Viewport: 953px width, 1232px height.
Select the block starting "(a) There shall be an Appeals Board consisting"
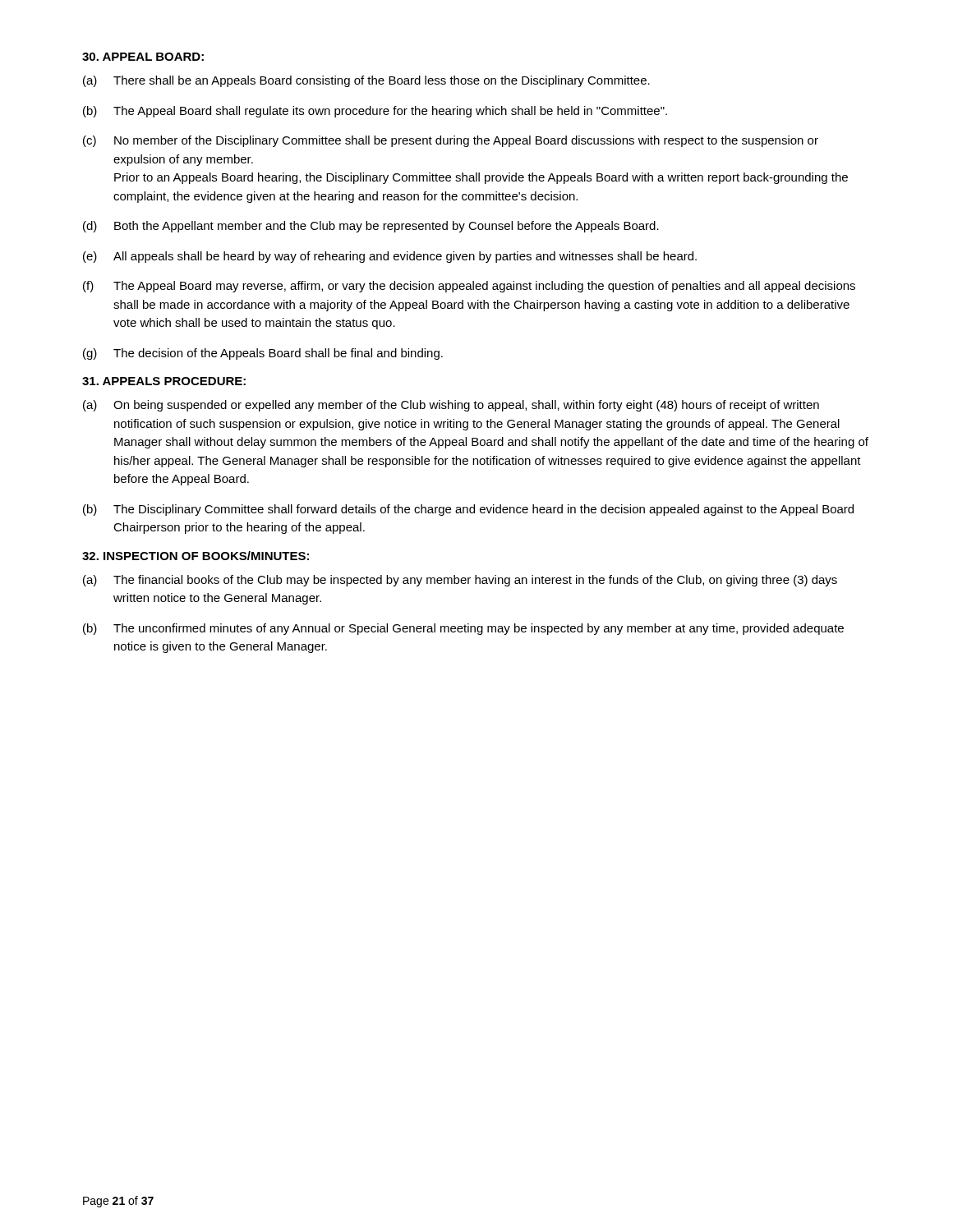pos(476,81)
